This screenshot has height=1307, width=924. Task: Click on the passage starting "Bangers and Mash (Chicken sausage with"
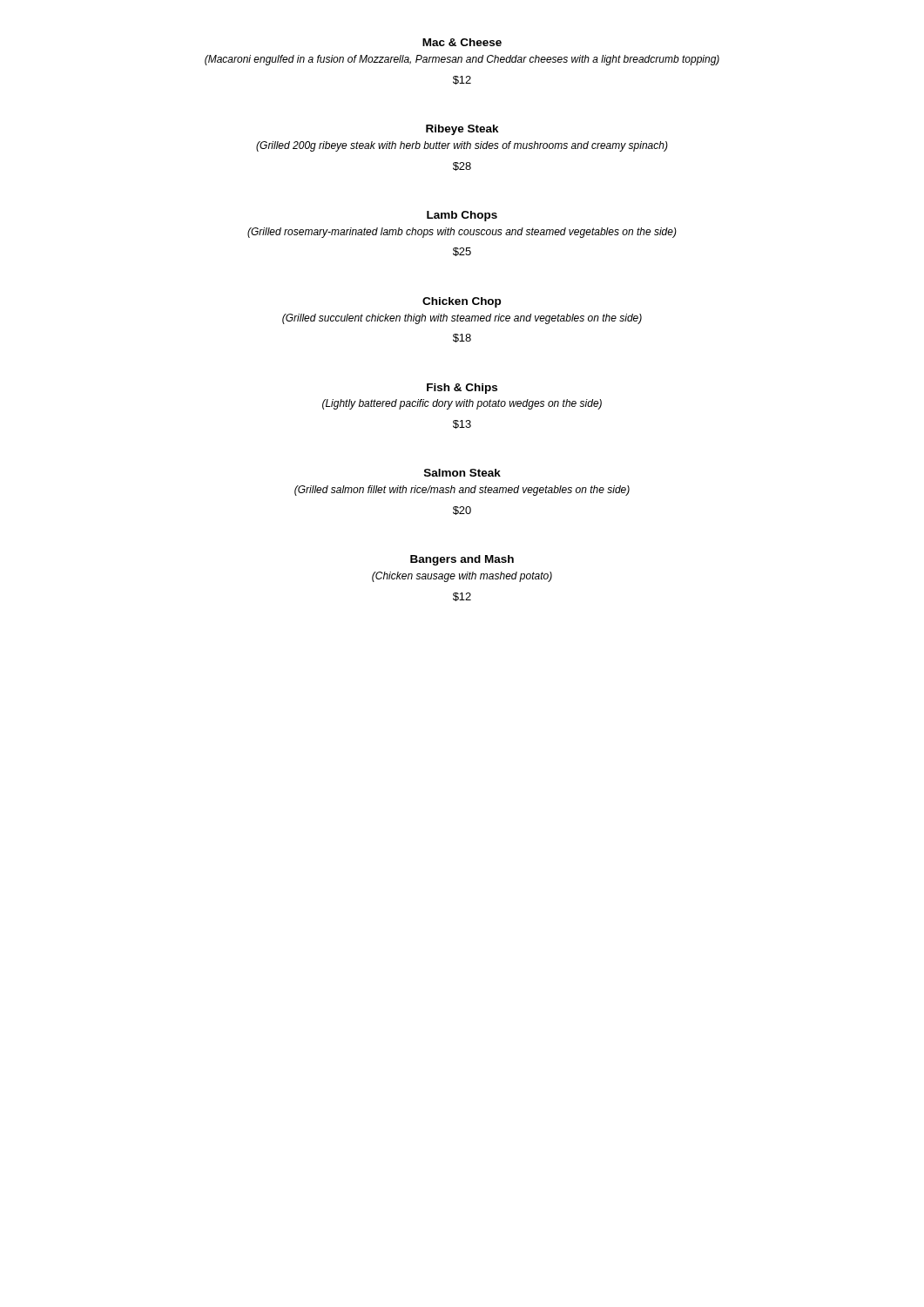[462, 568]
